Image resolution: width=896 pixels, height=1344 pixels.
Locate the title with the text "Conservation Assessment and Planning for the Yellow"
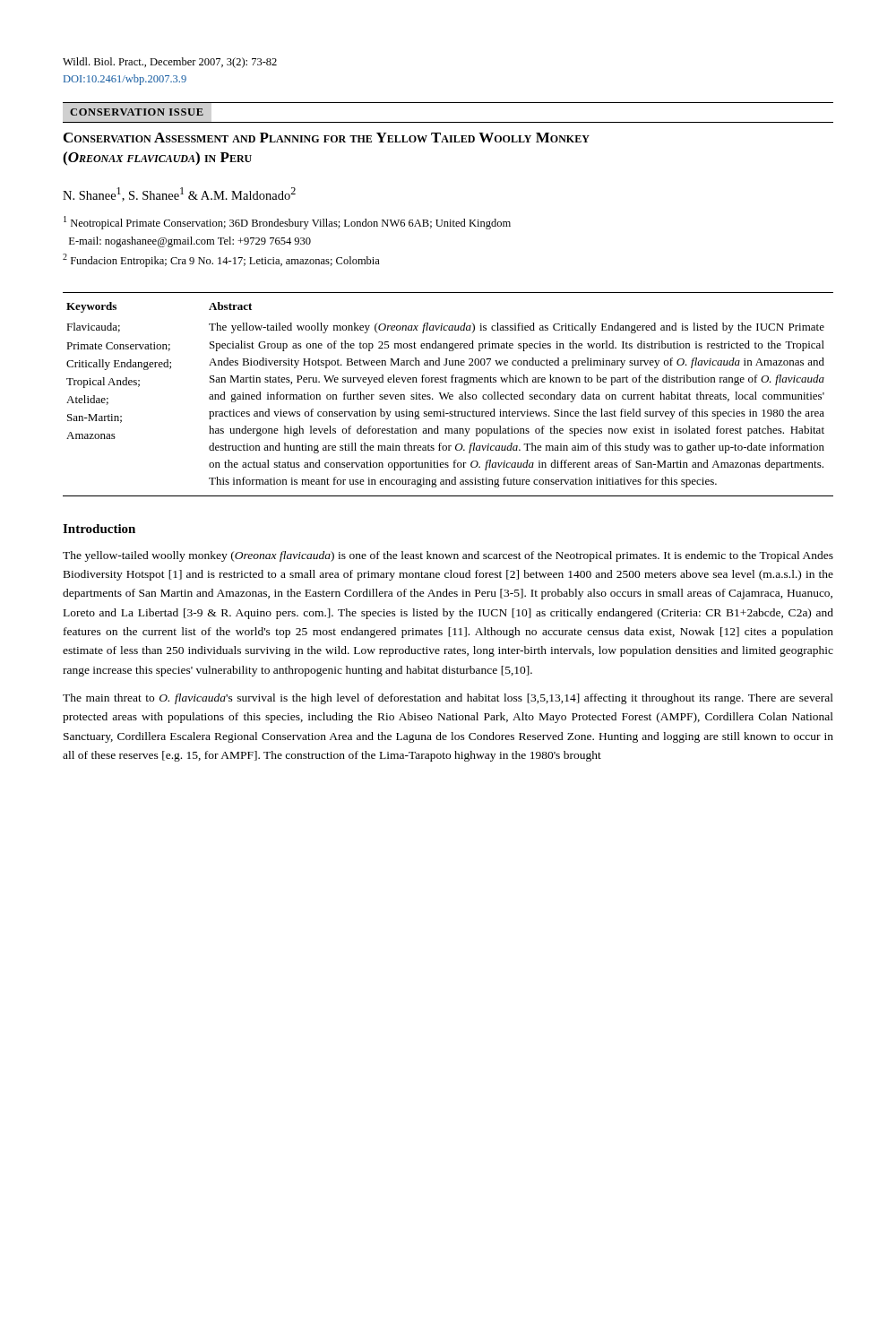tap(448, 148)
